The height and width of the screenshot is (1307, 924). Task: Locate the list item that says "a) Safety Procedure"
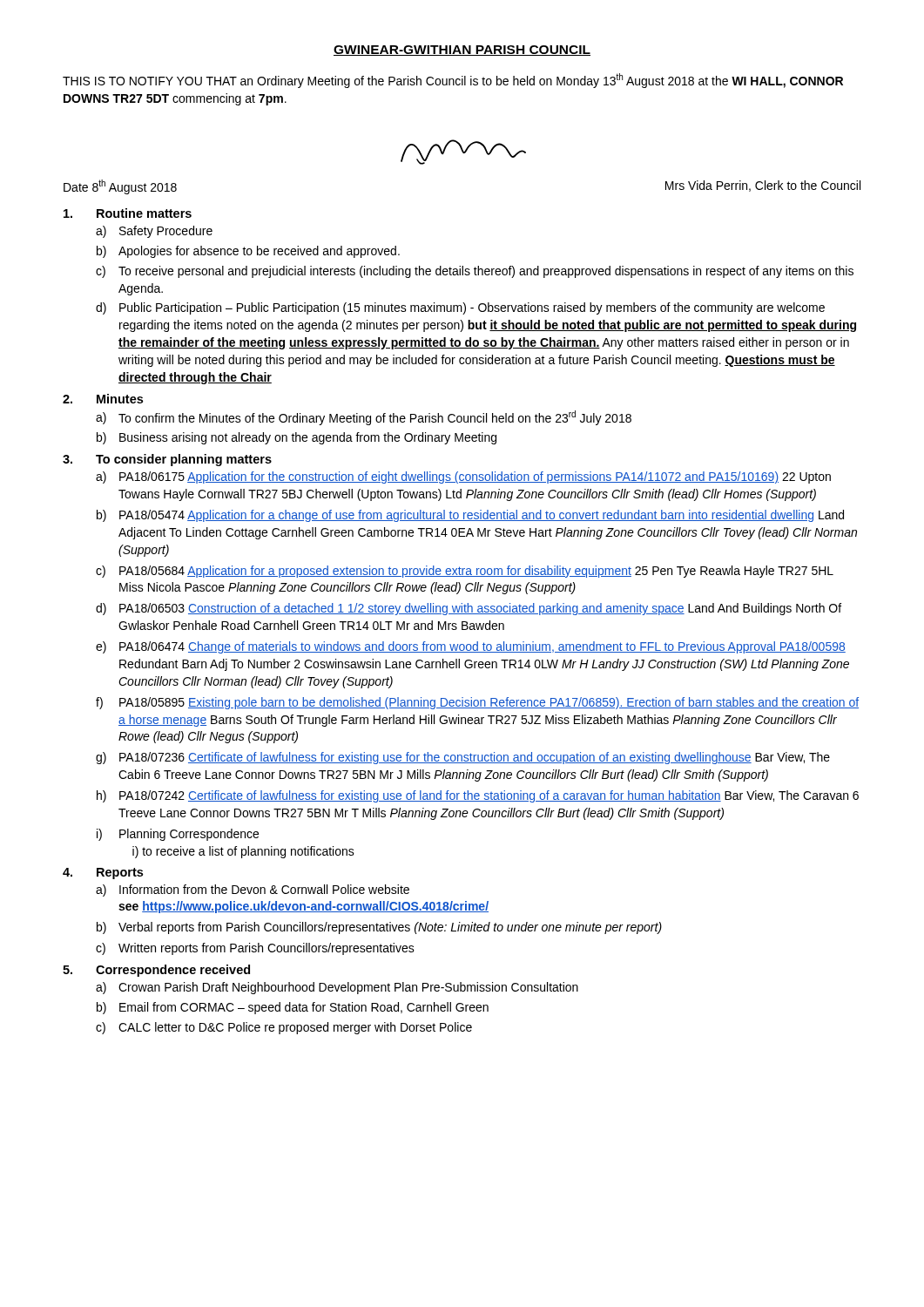coord(154,232)
